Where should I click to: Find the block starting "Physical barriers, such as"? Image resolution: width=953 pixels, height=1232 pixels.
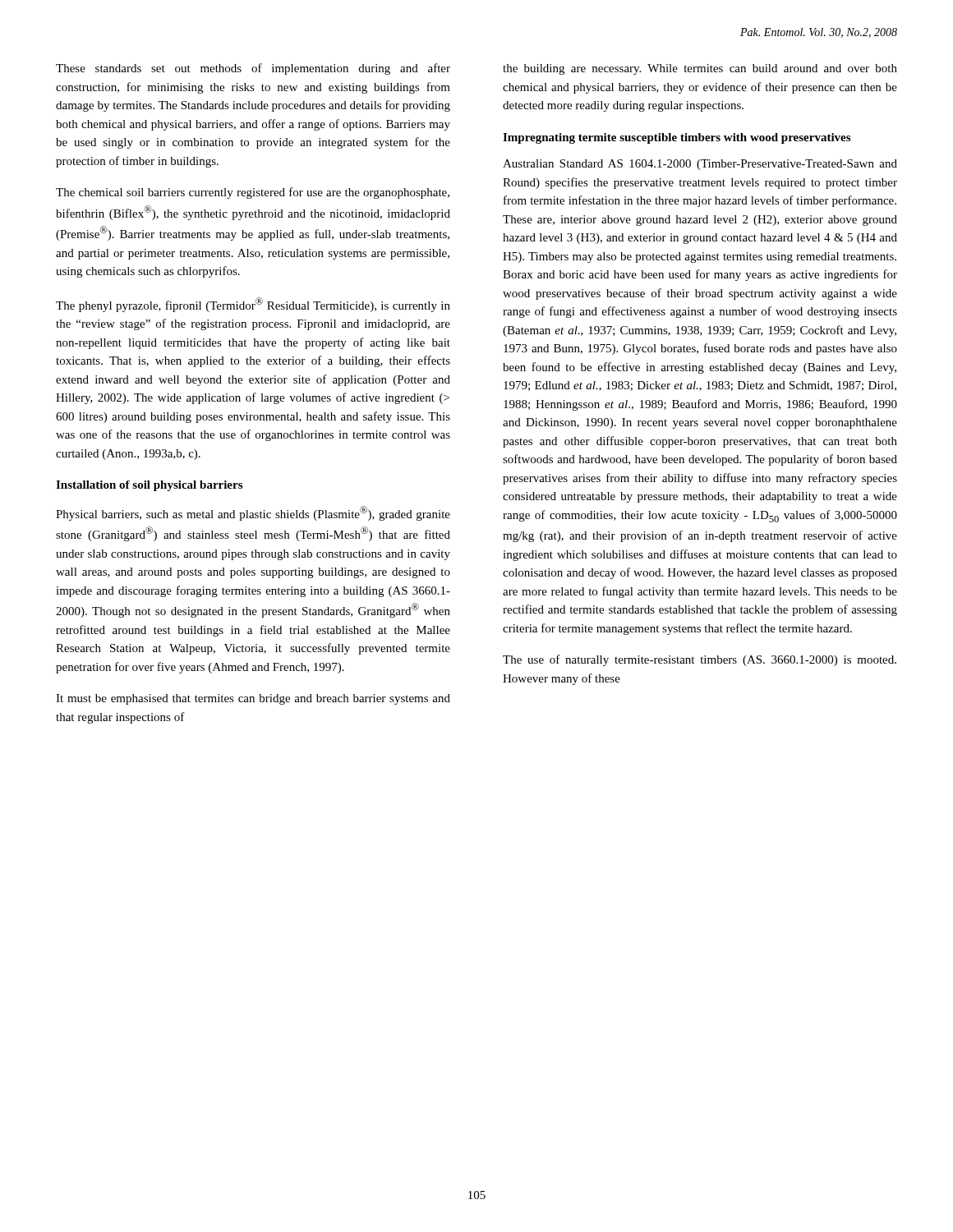coord(253,588)
